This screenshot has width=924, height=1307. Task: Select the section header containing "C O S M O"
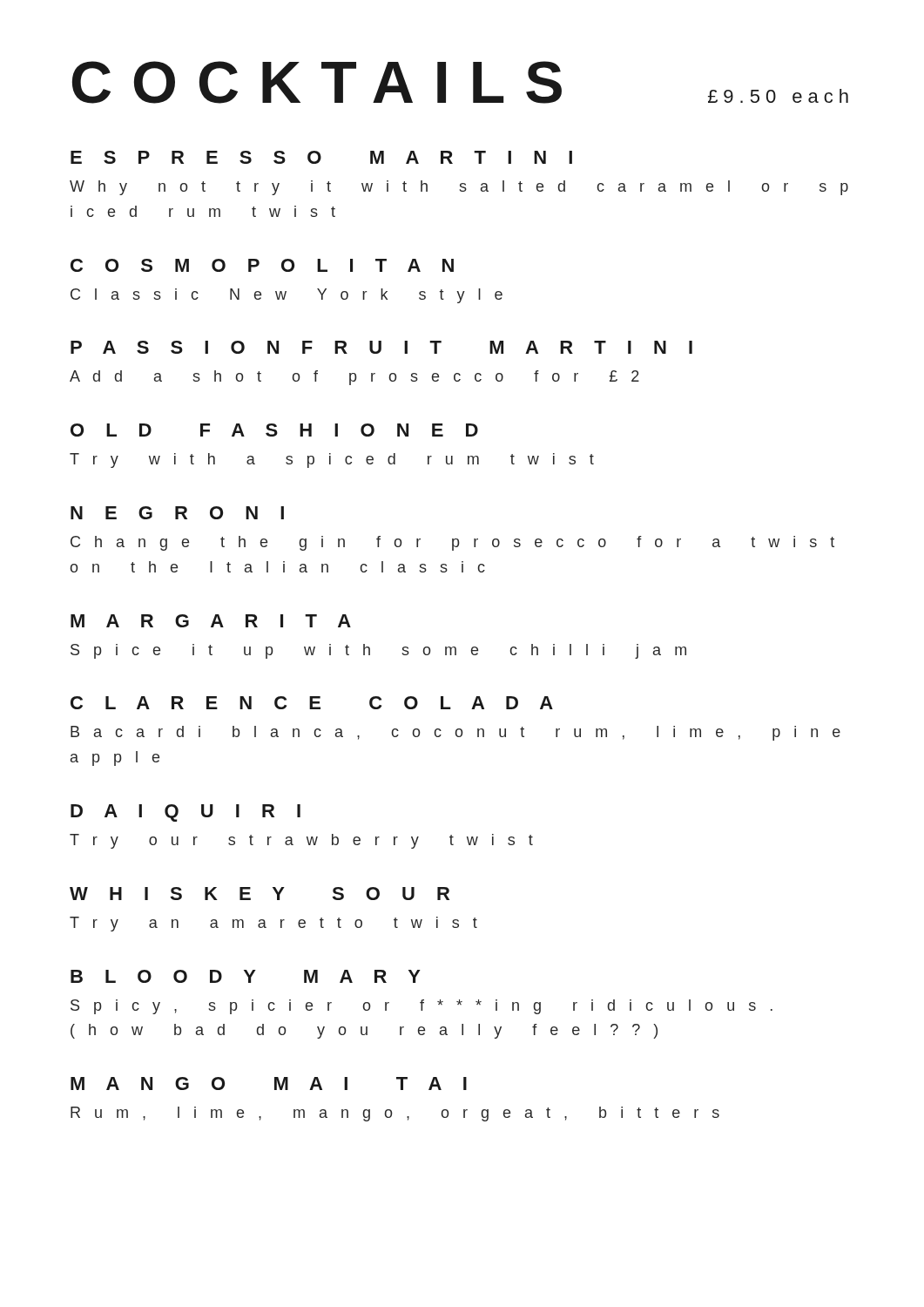click(x=462, y=281)
